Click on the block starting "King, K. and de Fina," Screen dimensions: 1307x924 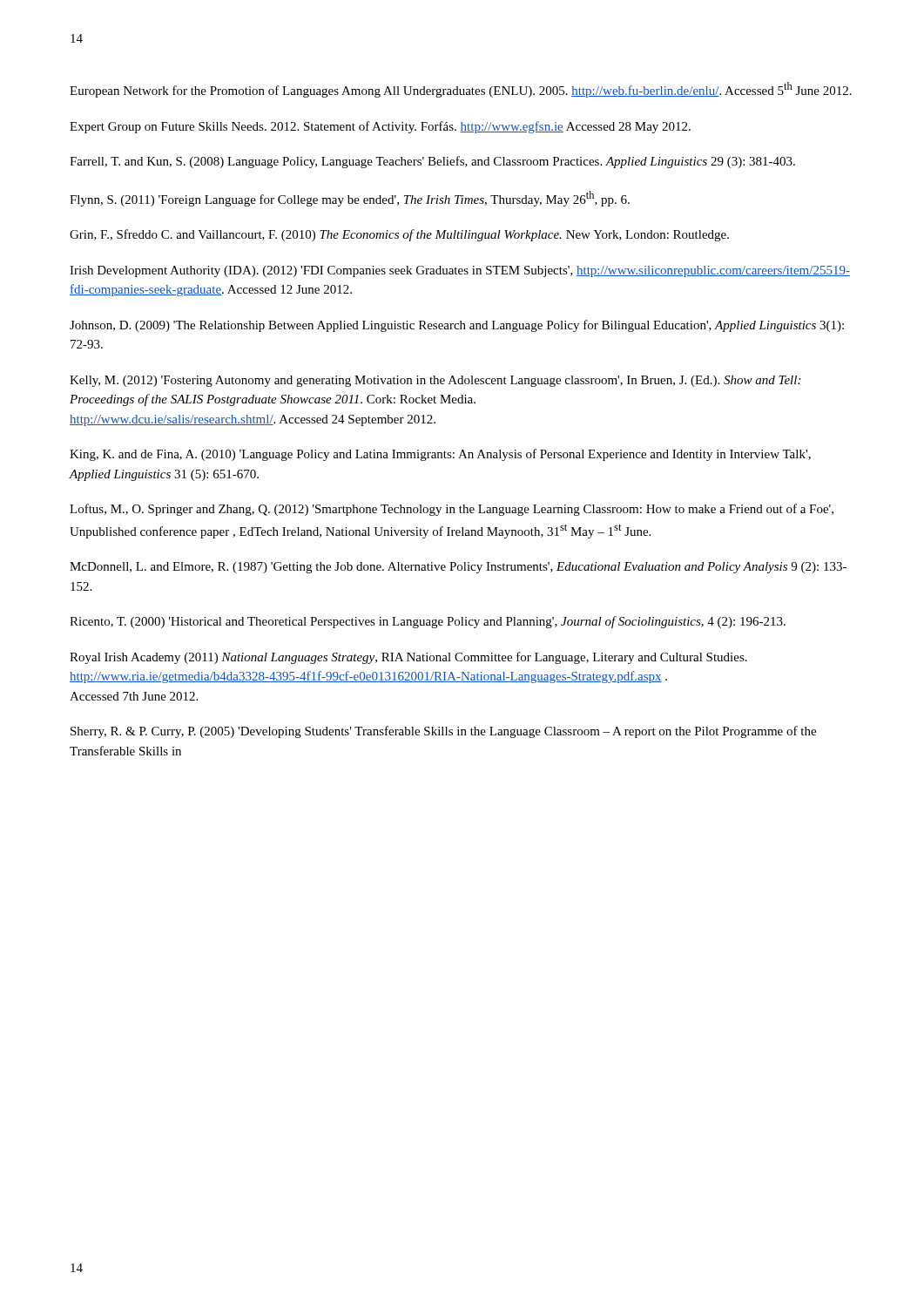click(x=440, y=464)
